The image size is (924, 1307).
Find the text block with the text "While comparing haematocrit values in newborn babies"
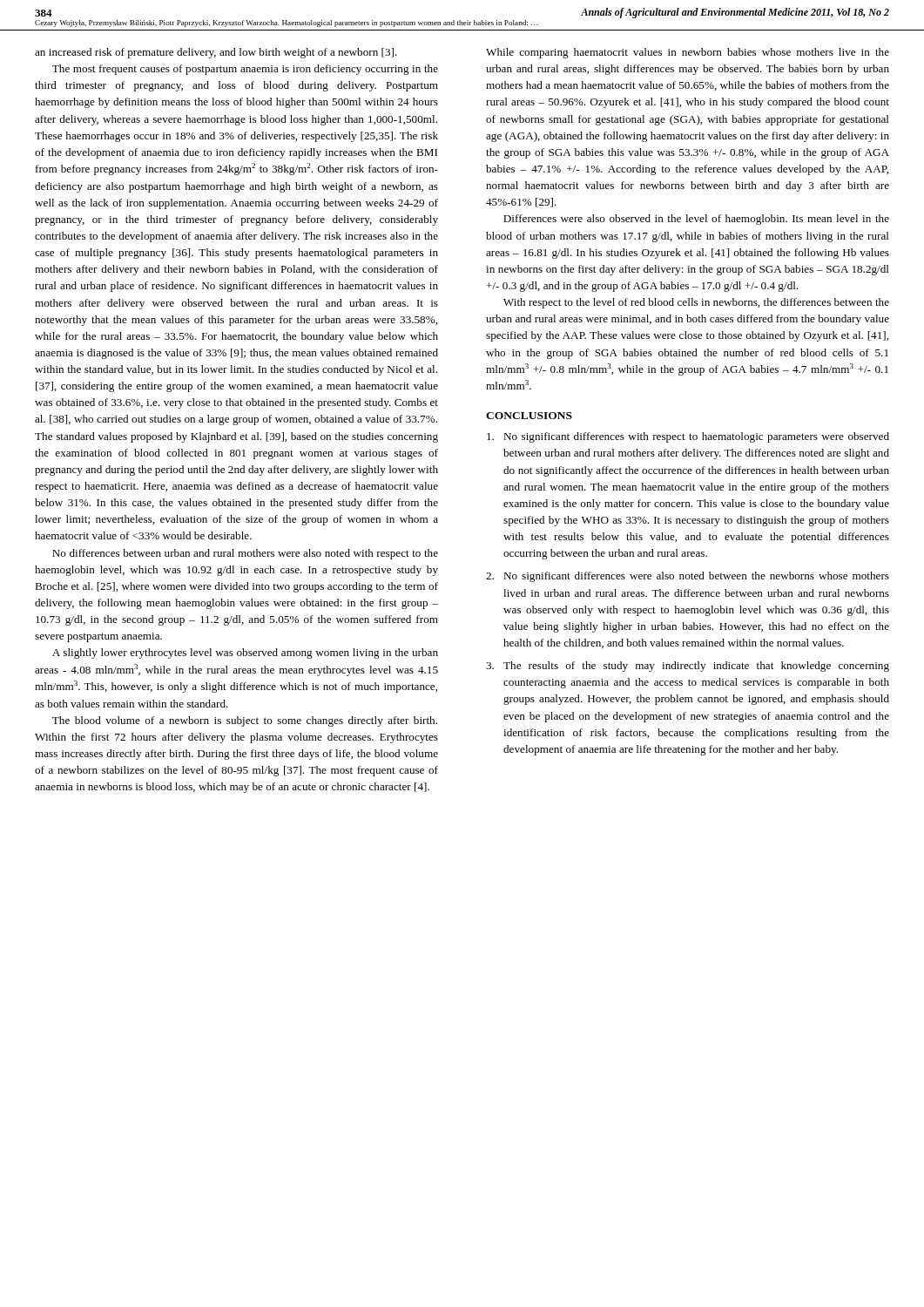(688, 219)
